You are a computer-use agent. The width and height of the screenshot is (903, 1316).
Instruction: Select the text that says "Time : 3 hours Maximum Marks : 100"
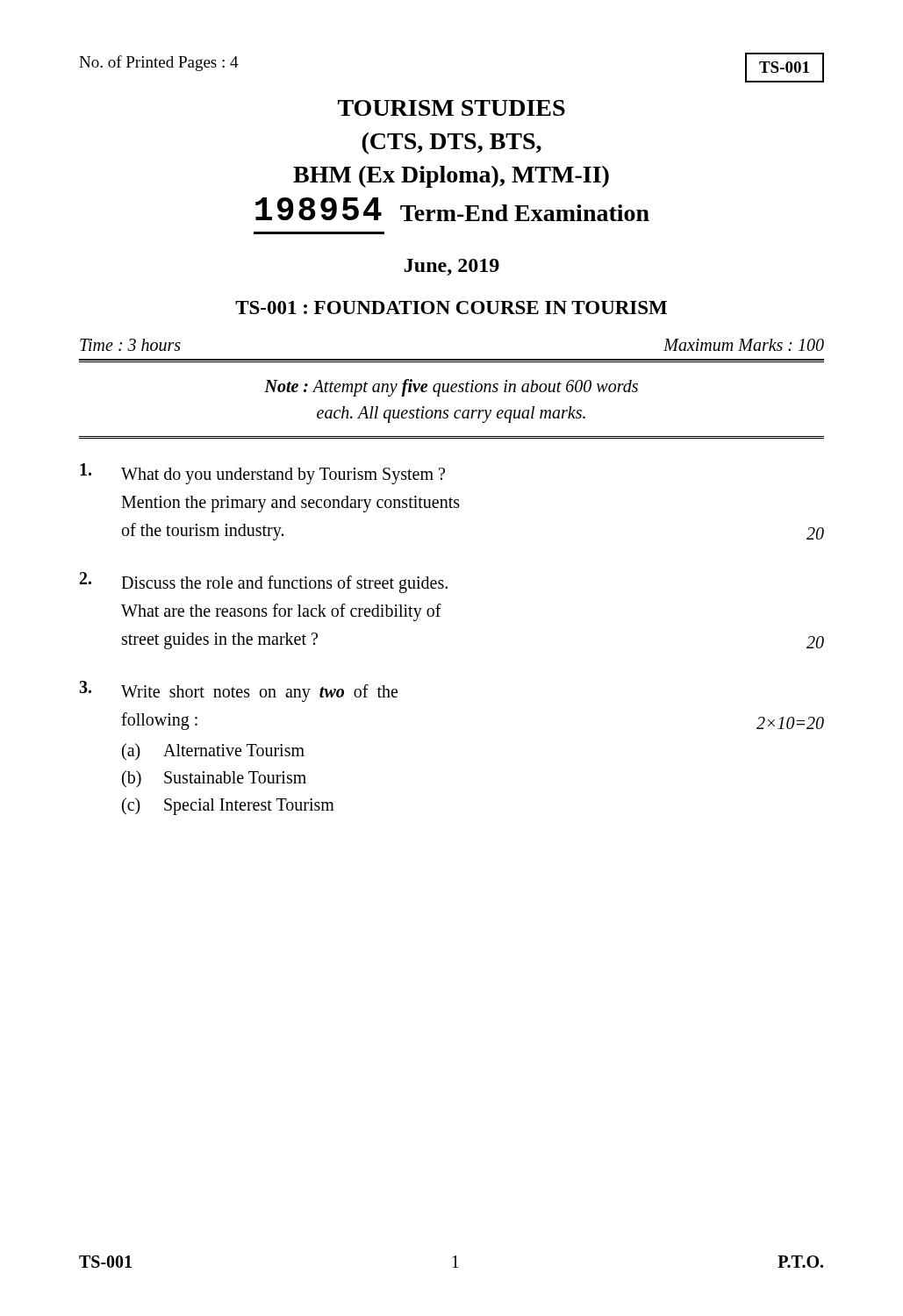(x=131, y=344)
